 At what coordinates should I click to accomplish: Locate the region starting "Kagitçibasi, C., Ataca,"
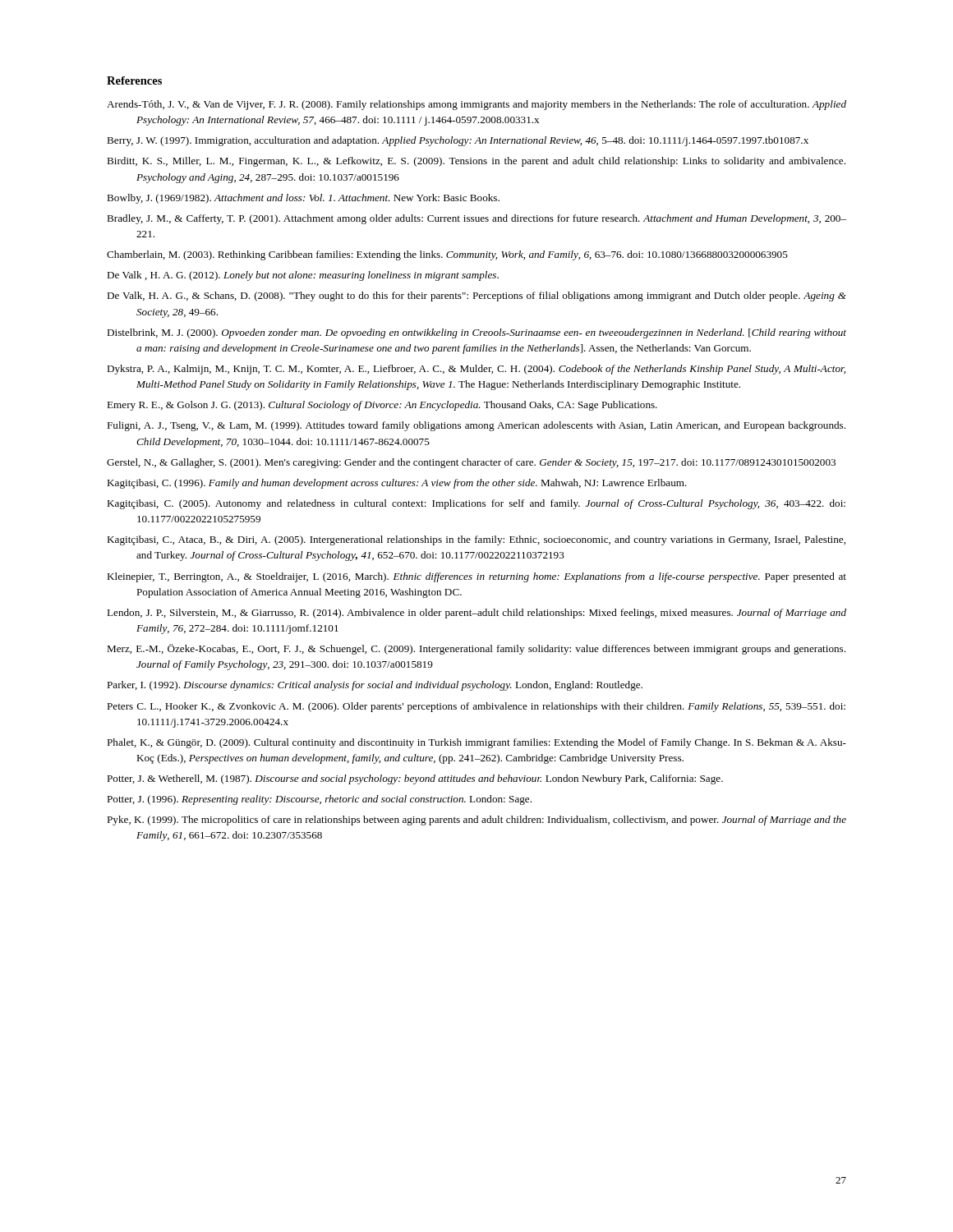point(476,547)
